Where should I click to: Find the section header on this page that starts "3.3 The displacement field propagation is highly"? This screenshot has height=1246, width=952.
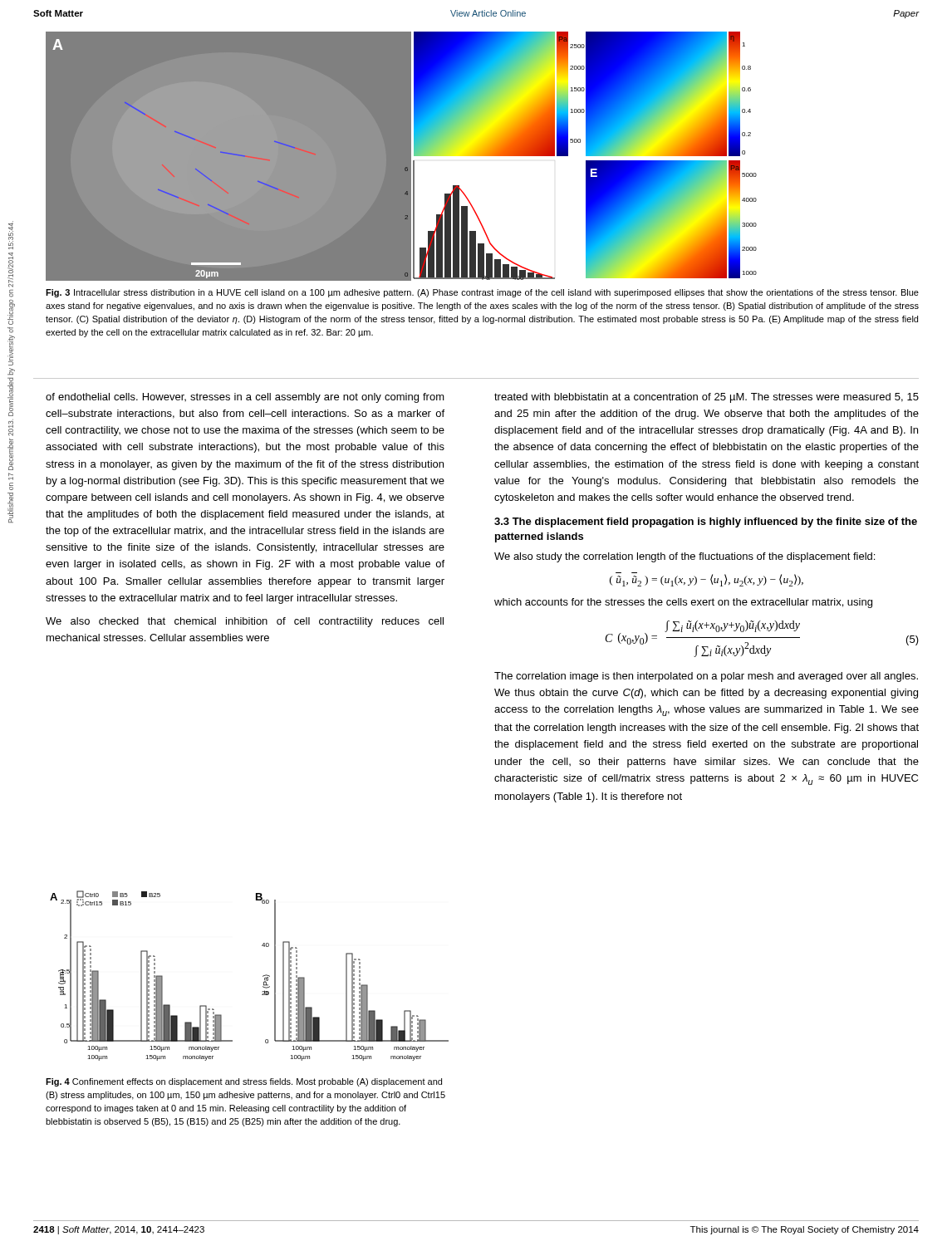pyautogui.click(x=706, y=529)
